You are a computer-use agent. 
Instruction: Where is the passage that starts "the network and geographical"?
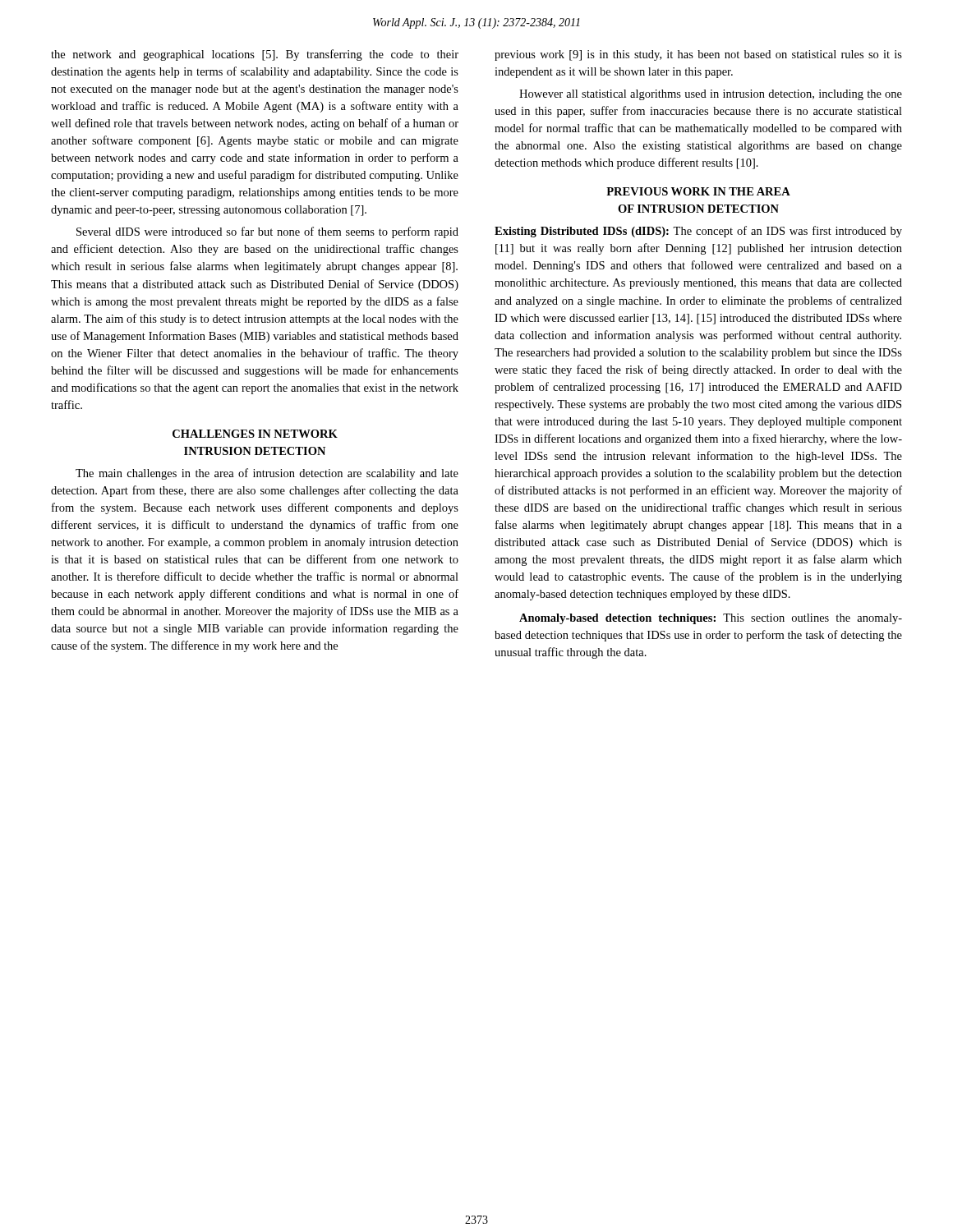[x=255, y=133]
